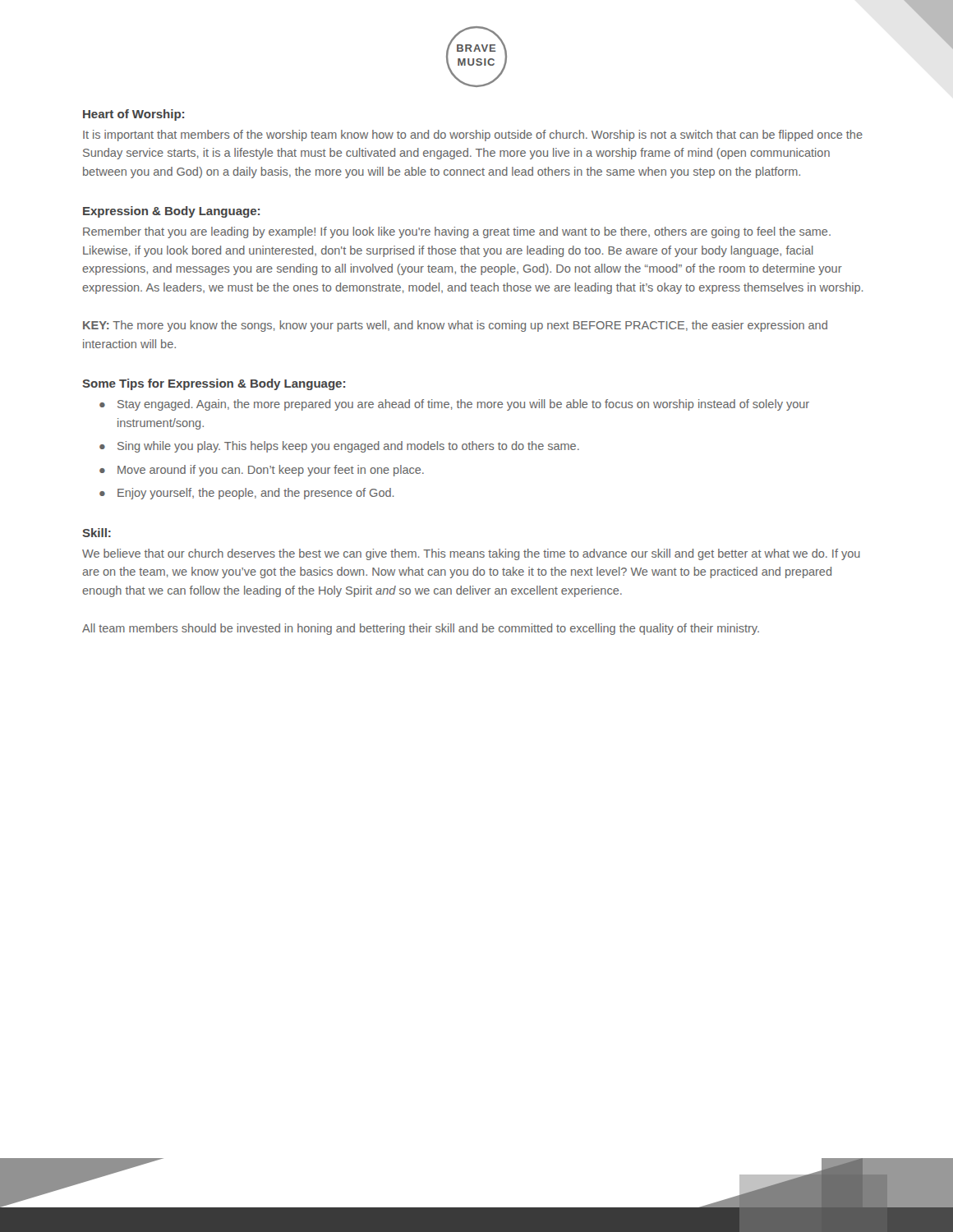Screen dimensions: 1232x953
Task: Find the element starting "Remember that you are leading by example!"
Action: coord(473,260)
